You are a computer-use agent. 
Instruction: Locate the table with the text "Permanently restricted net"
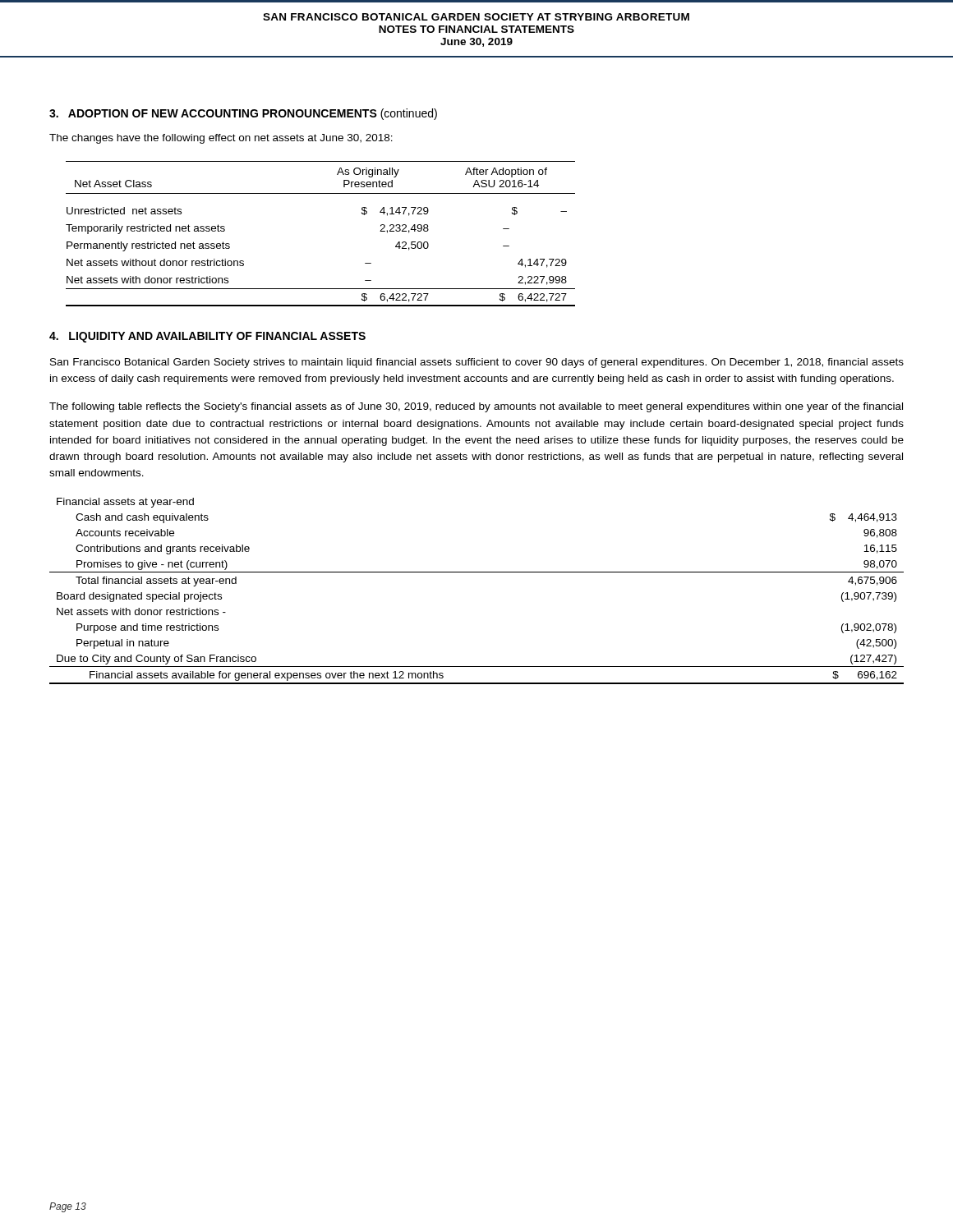476,234
